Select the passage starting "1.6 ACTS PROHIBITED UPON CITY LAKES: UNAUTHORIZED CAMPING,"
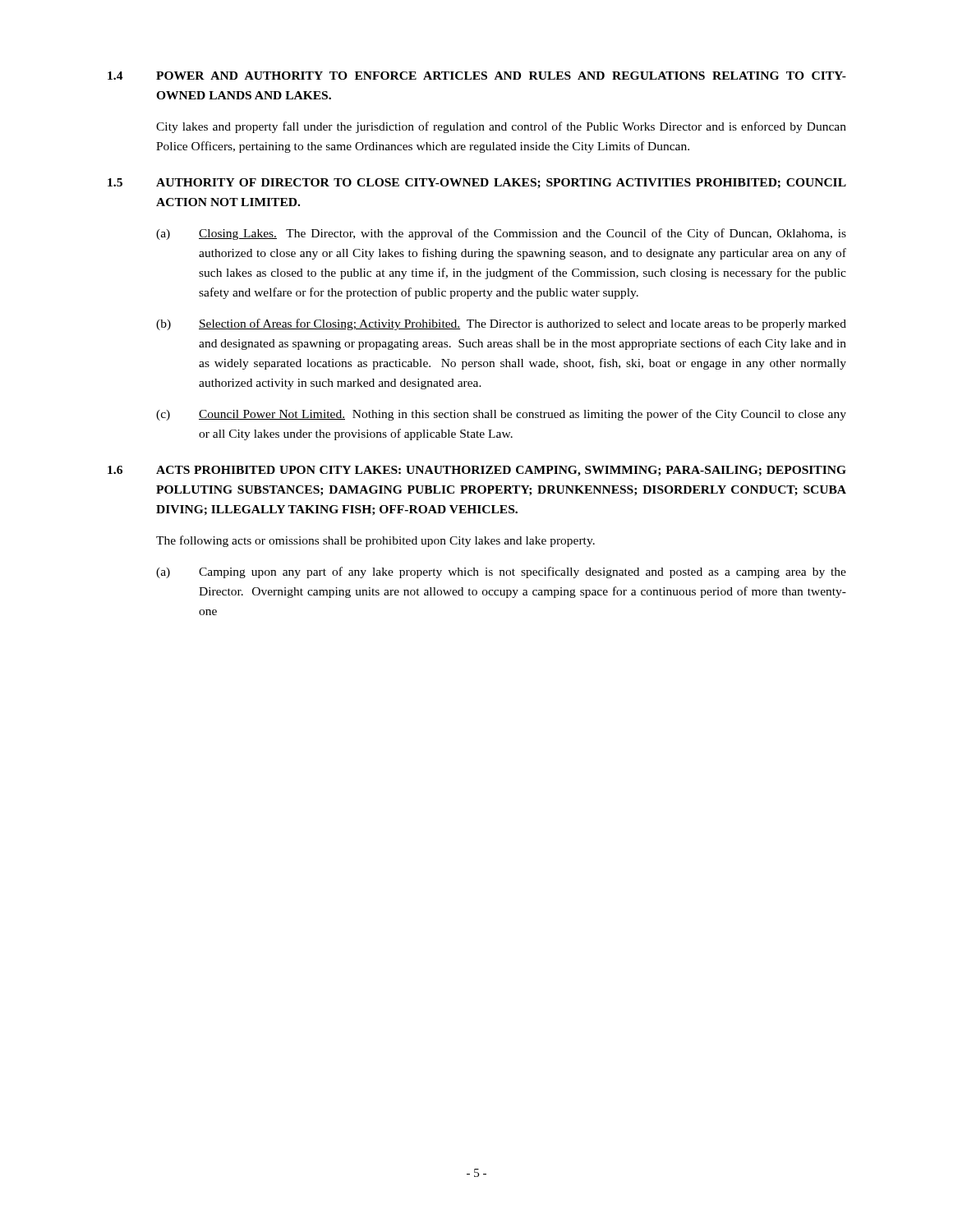This screenshot has height=1232, width=953. 476,490
